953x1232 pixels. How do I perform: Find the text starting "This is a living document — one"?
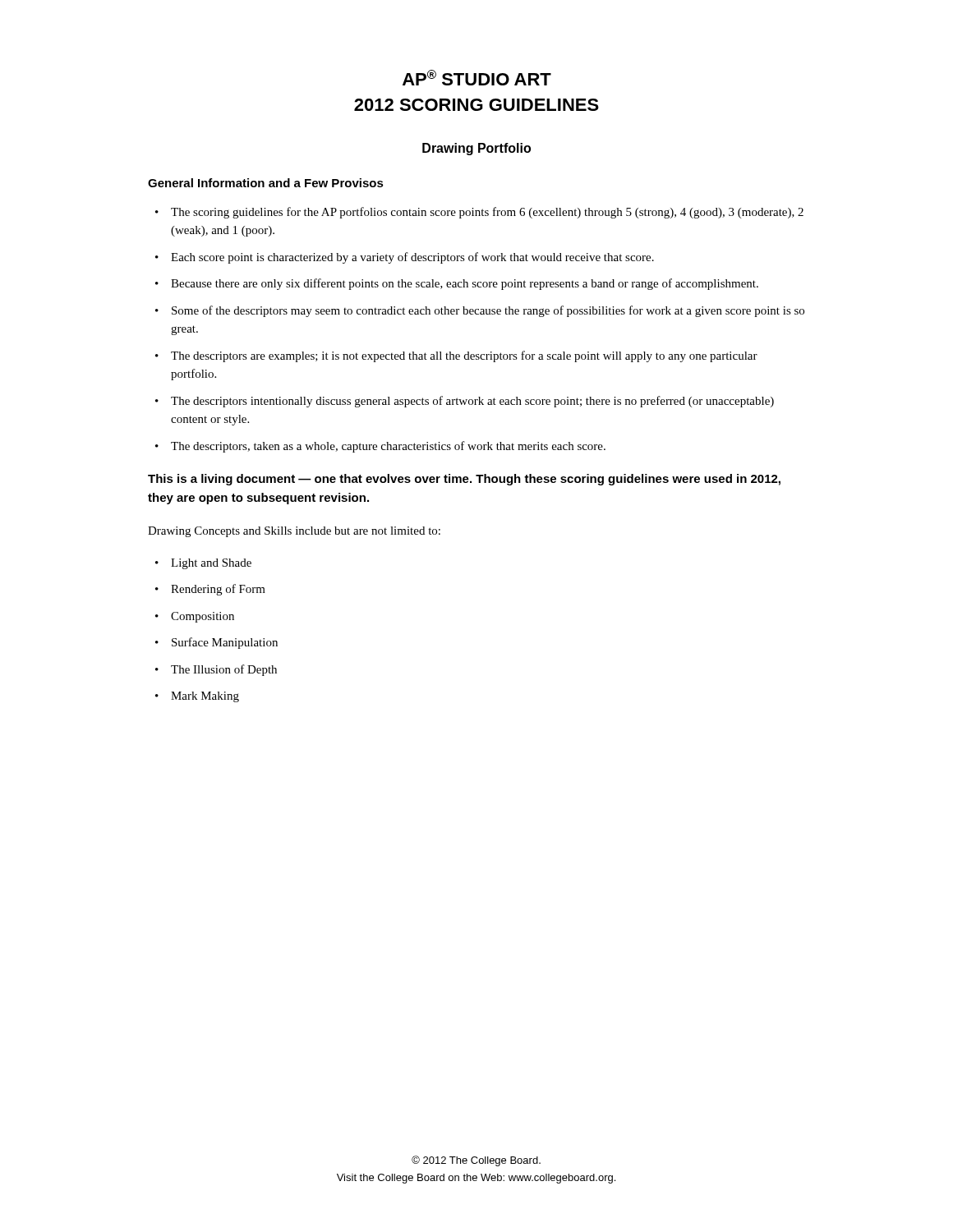coord(465,488)
